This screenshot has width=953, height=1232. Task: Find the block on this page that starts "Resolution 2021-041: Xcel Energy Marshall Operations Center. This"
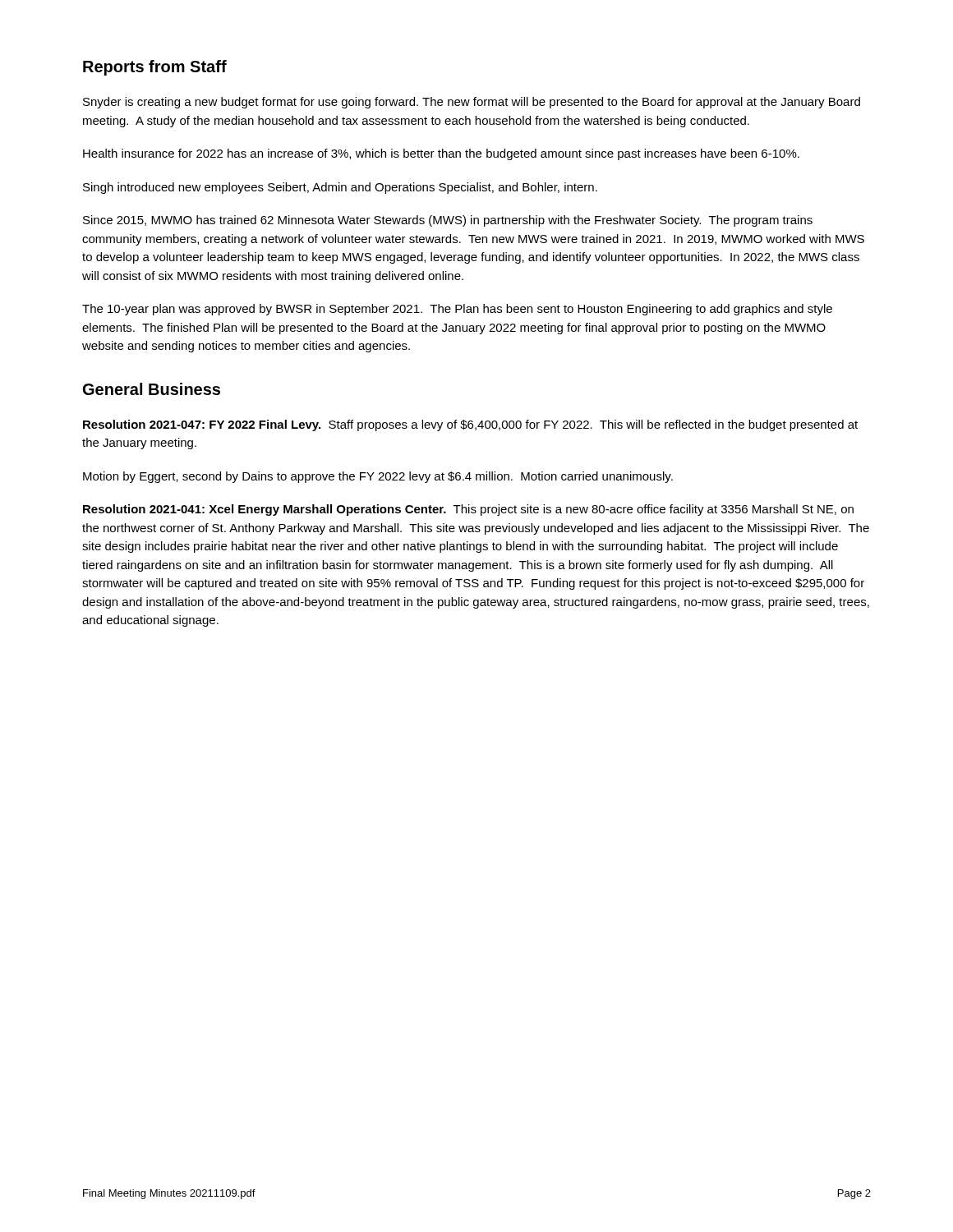[x=476, y=564]
